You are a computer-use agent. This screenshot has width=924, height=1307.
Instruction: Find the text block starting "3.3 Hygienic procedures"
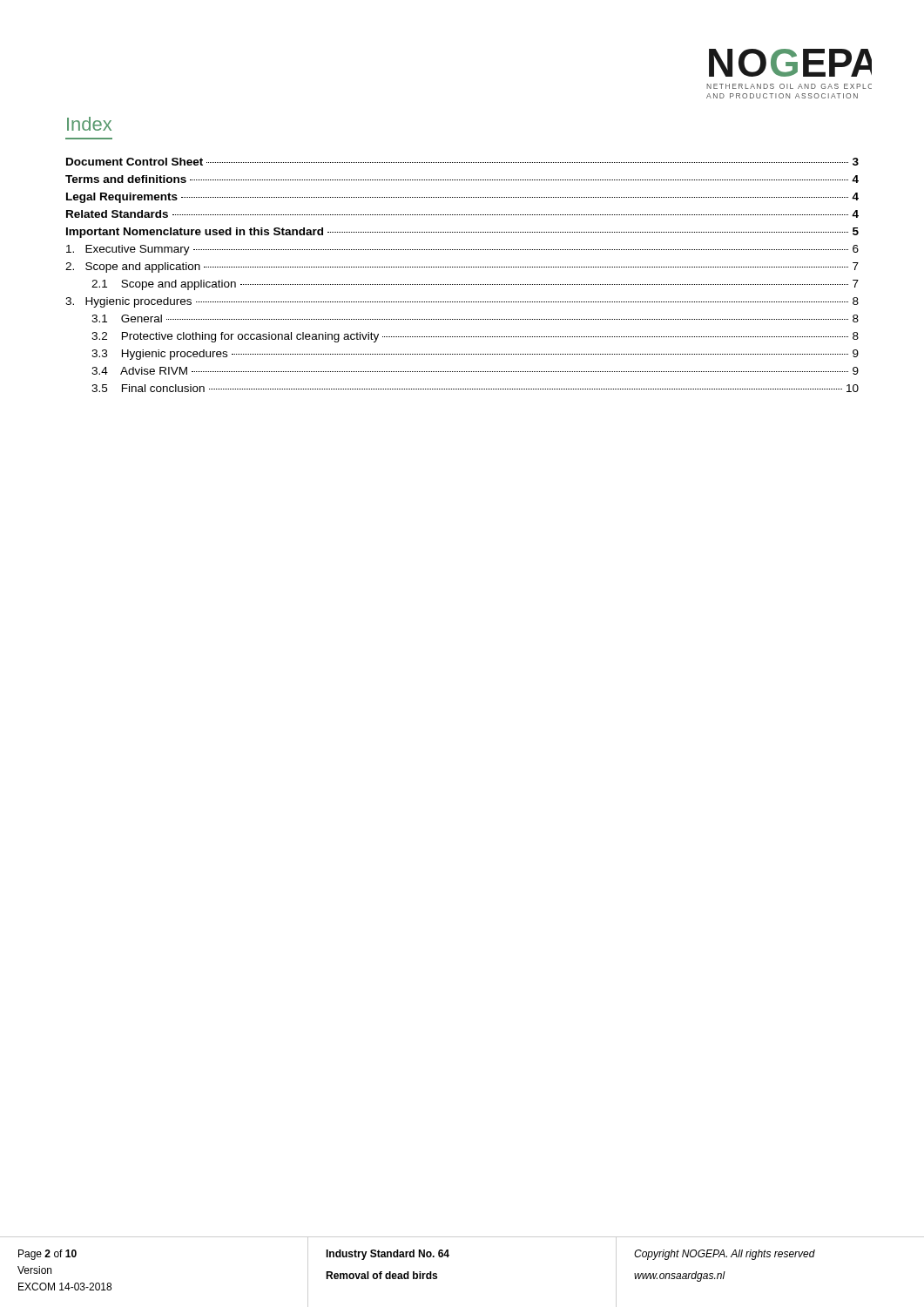tap(475, 353)
